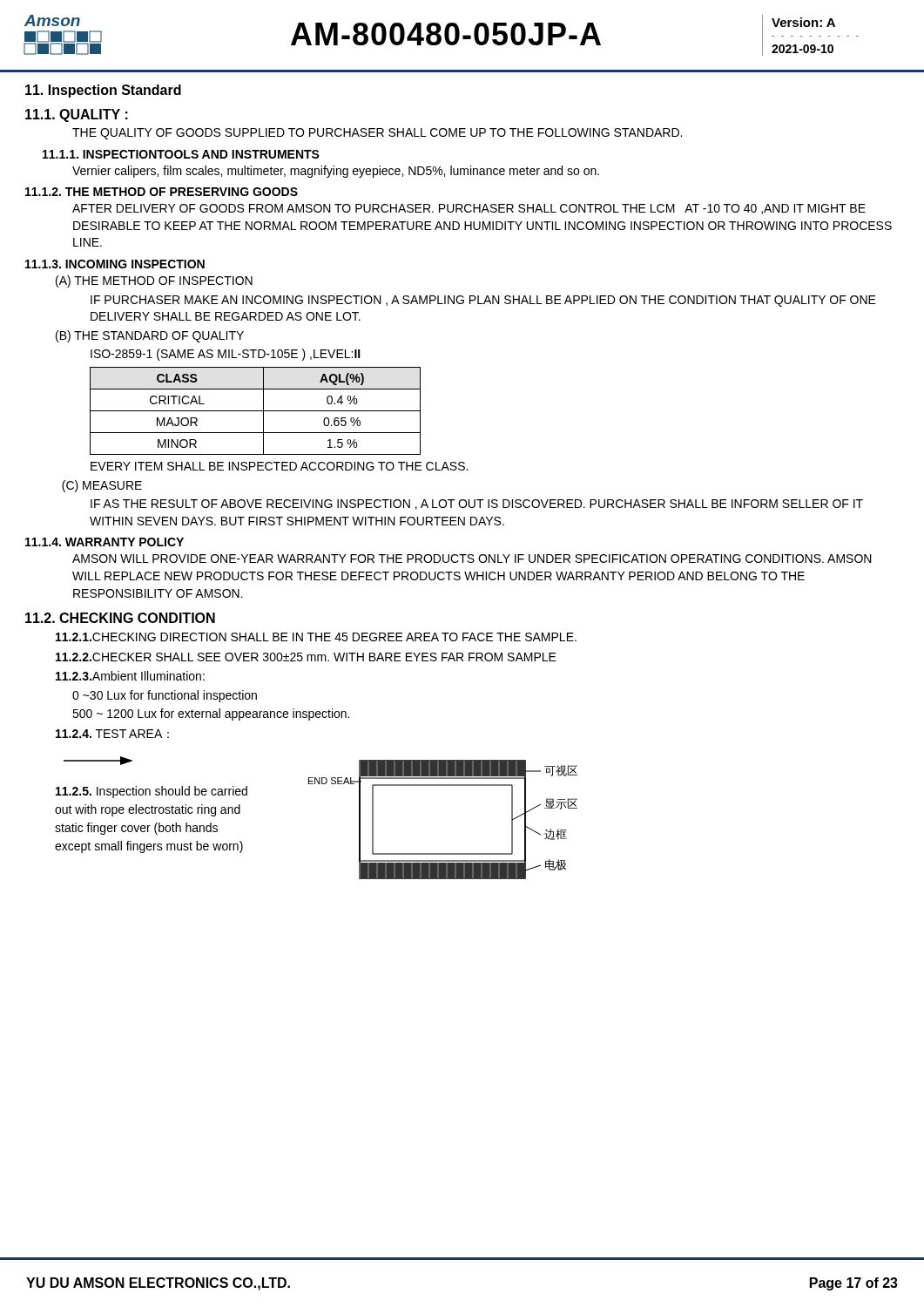Select the list item containing "(A) THE METHOD OF INSPECTION"

[154, 281]
